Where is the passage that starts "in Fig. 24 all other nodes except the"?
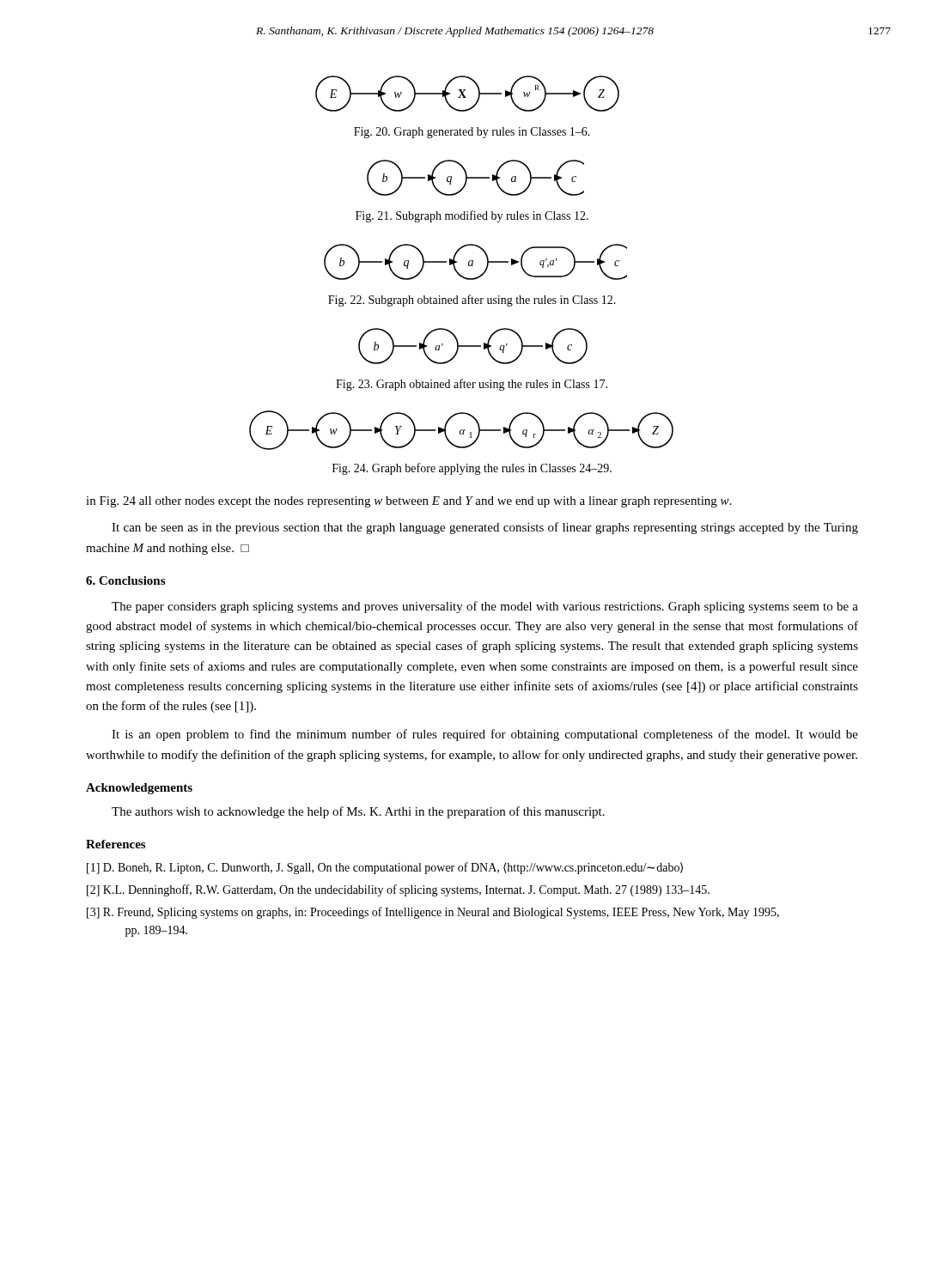This screenshot has height=1288, width=944. tap(409, 501)
